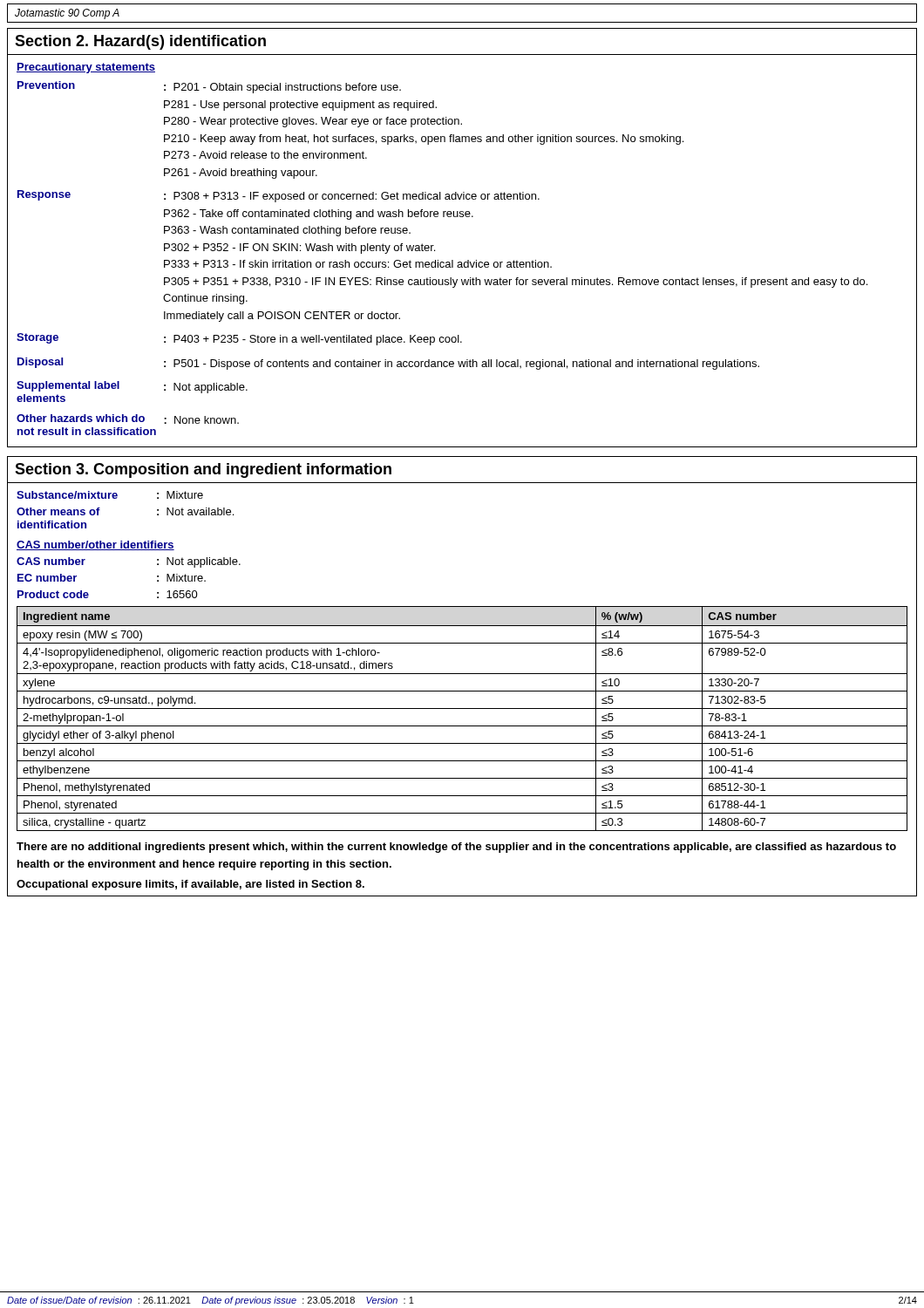Select the text block with the text "Occupational exposure limits, if available, are listed"

(x=191, y=884)
